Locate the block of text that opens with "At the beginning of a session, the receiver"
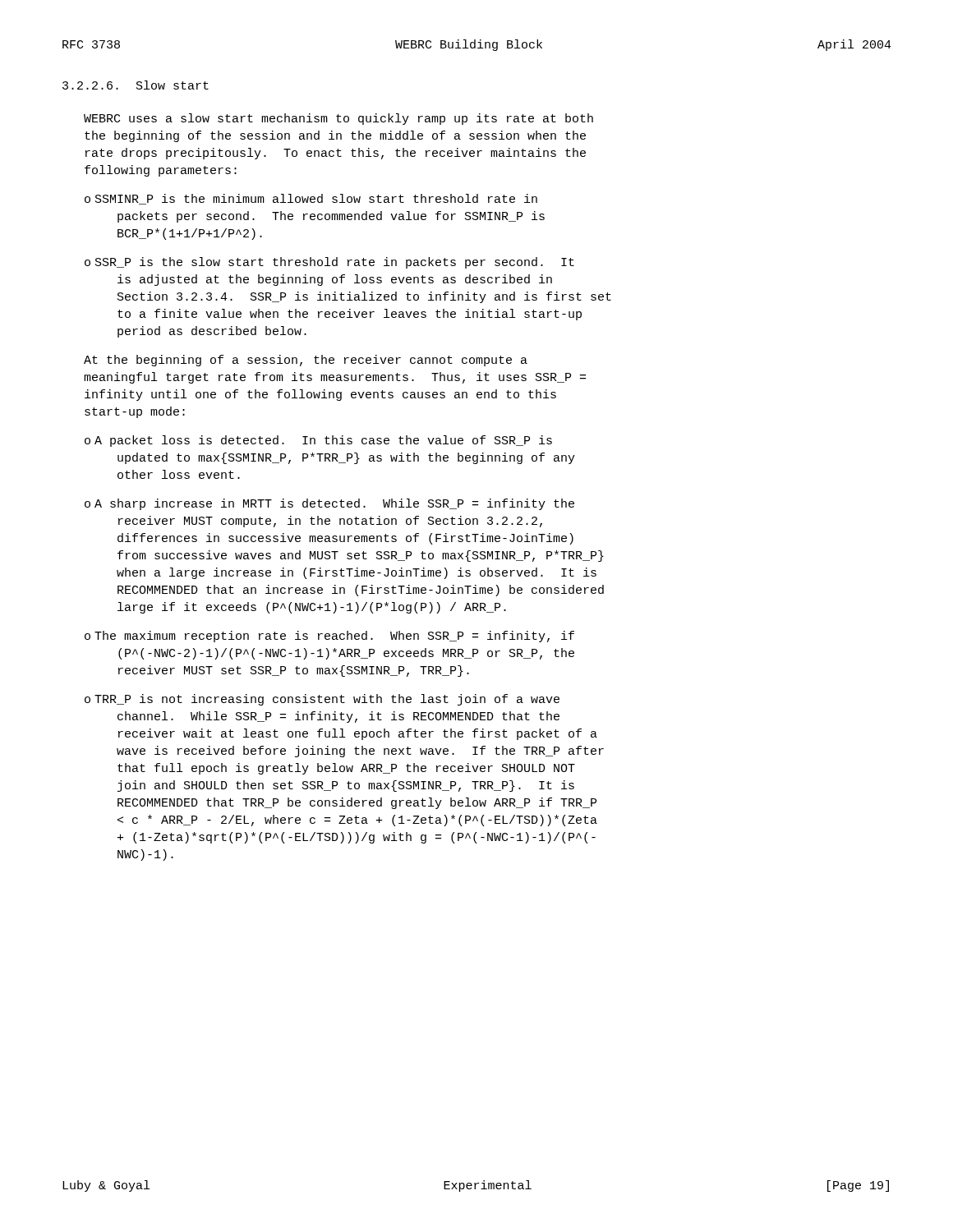This screenshot has width=953, height=1232. point(324,387)
